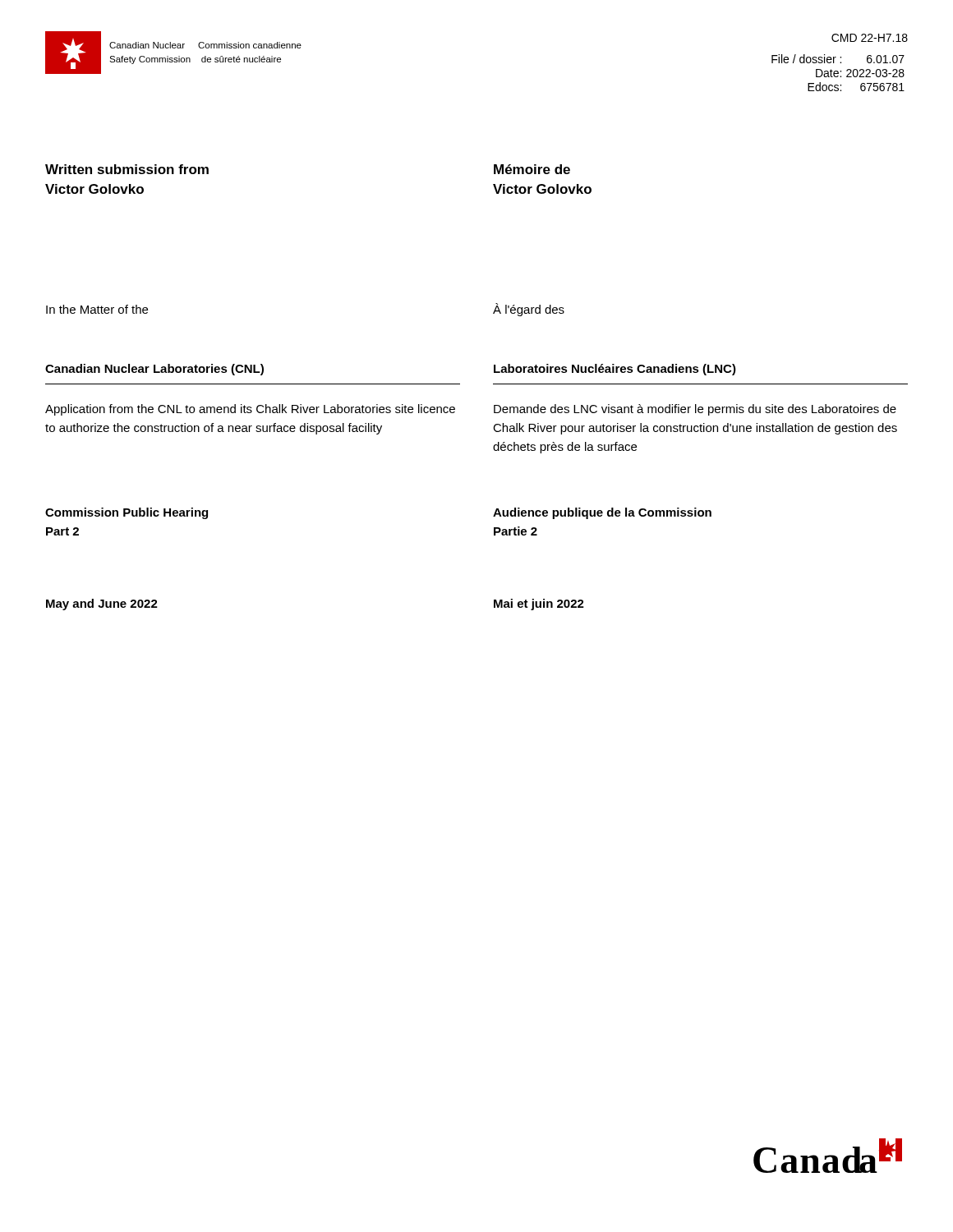Find the block starting "Written submission fromVictor Golovko"
The width and height of the screenshot is (953, 1232).
(127, 179)
